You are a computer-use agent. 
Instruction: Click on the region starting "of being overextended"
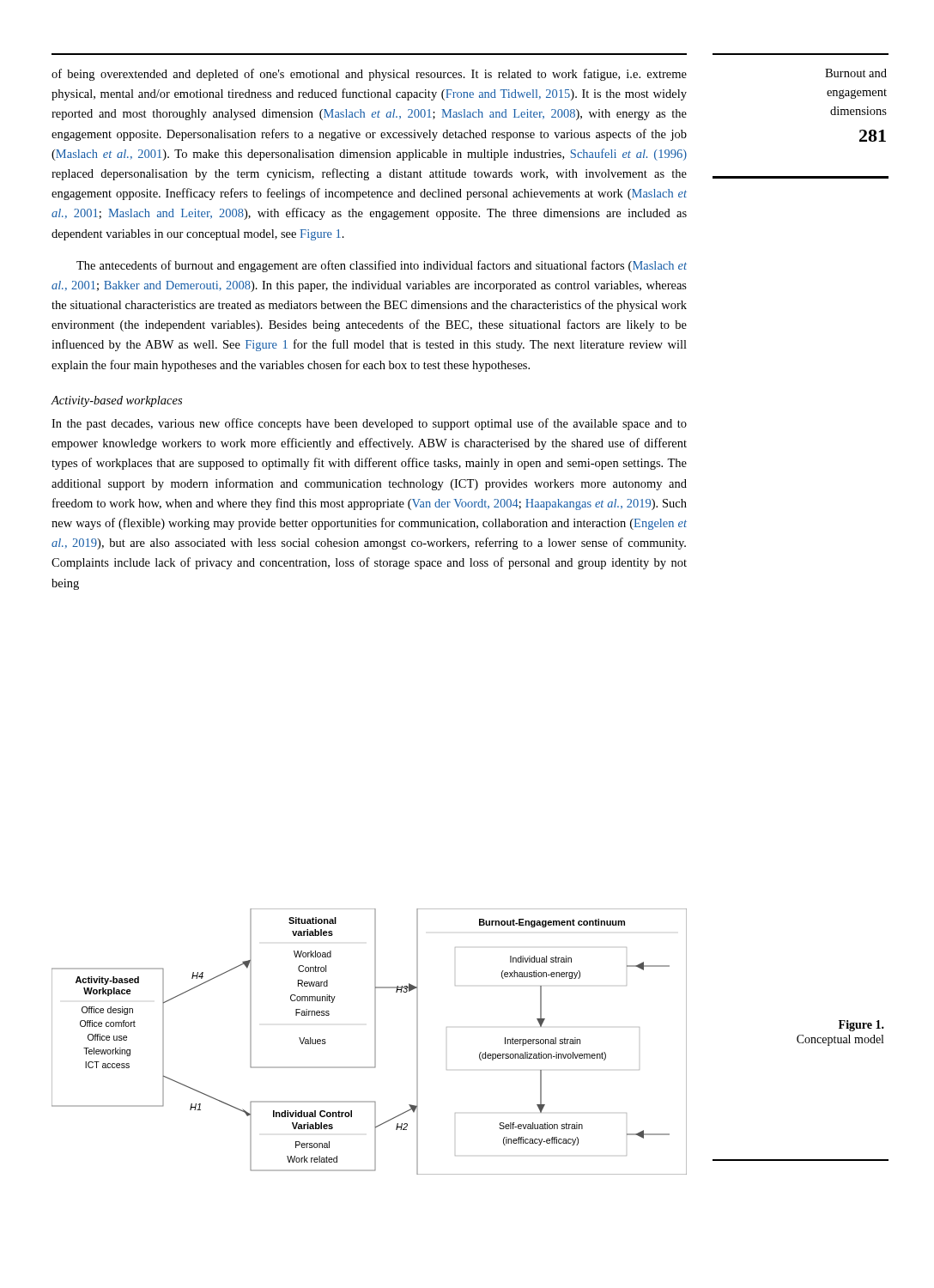[369, 153]
